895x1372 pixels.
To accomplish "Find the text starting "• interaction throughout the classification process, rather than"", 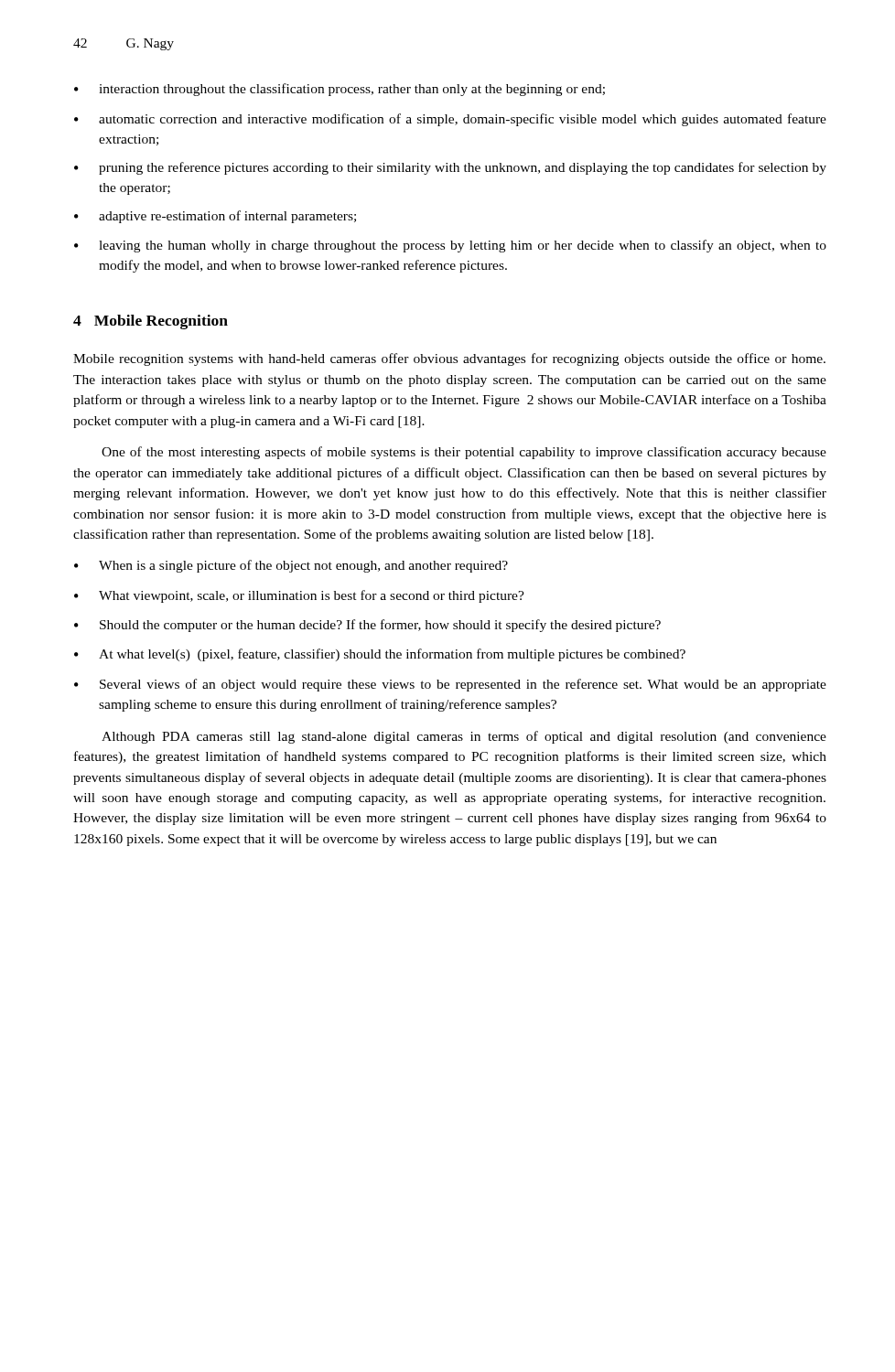I will (x=450, y=90).
